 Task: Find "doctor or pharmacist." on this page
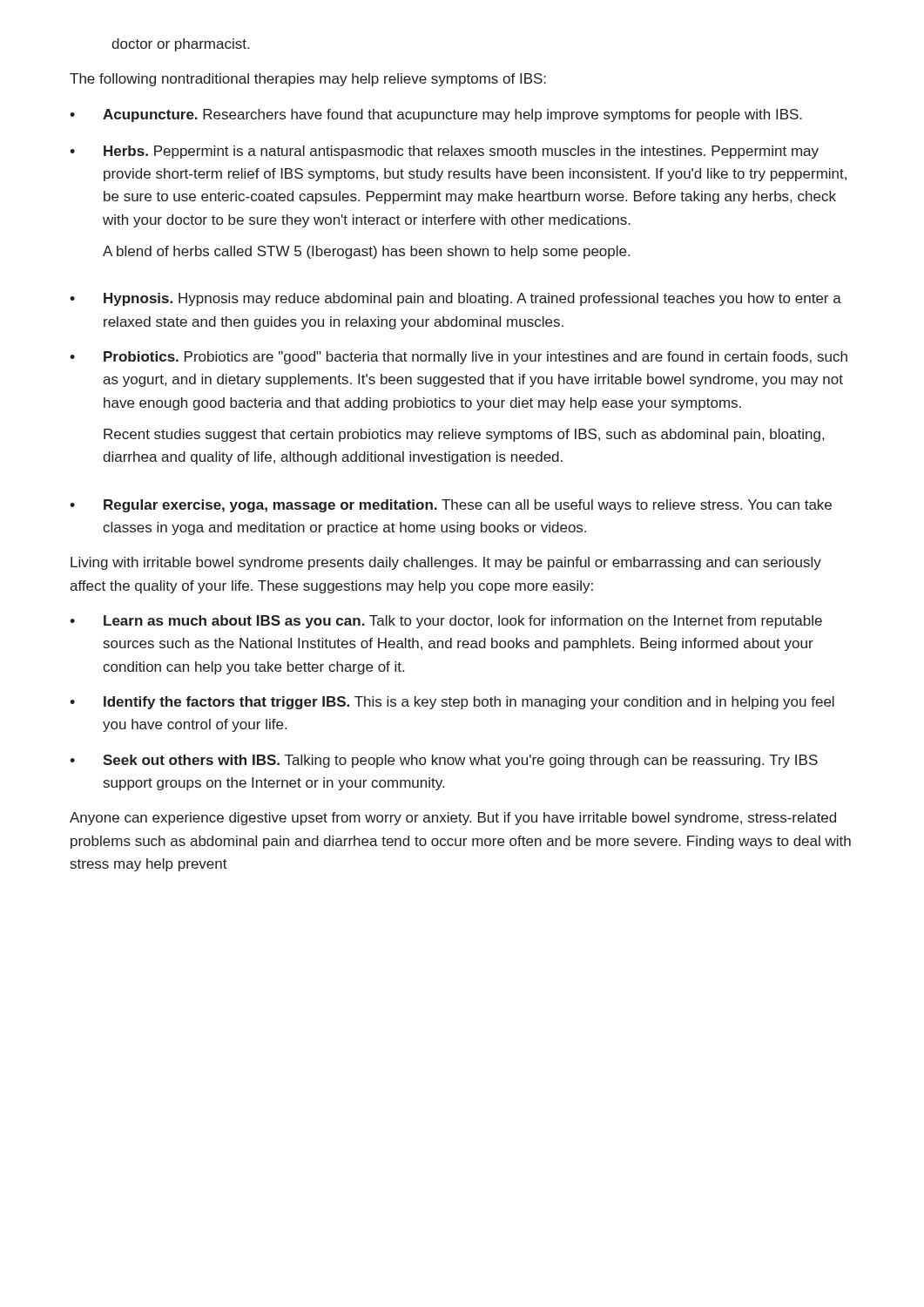pyautogui.click(x=181, y=44)
